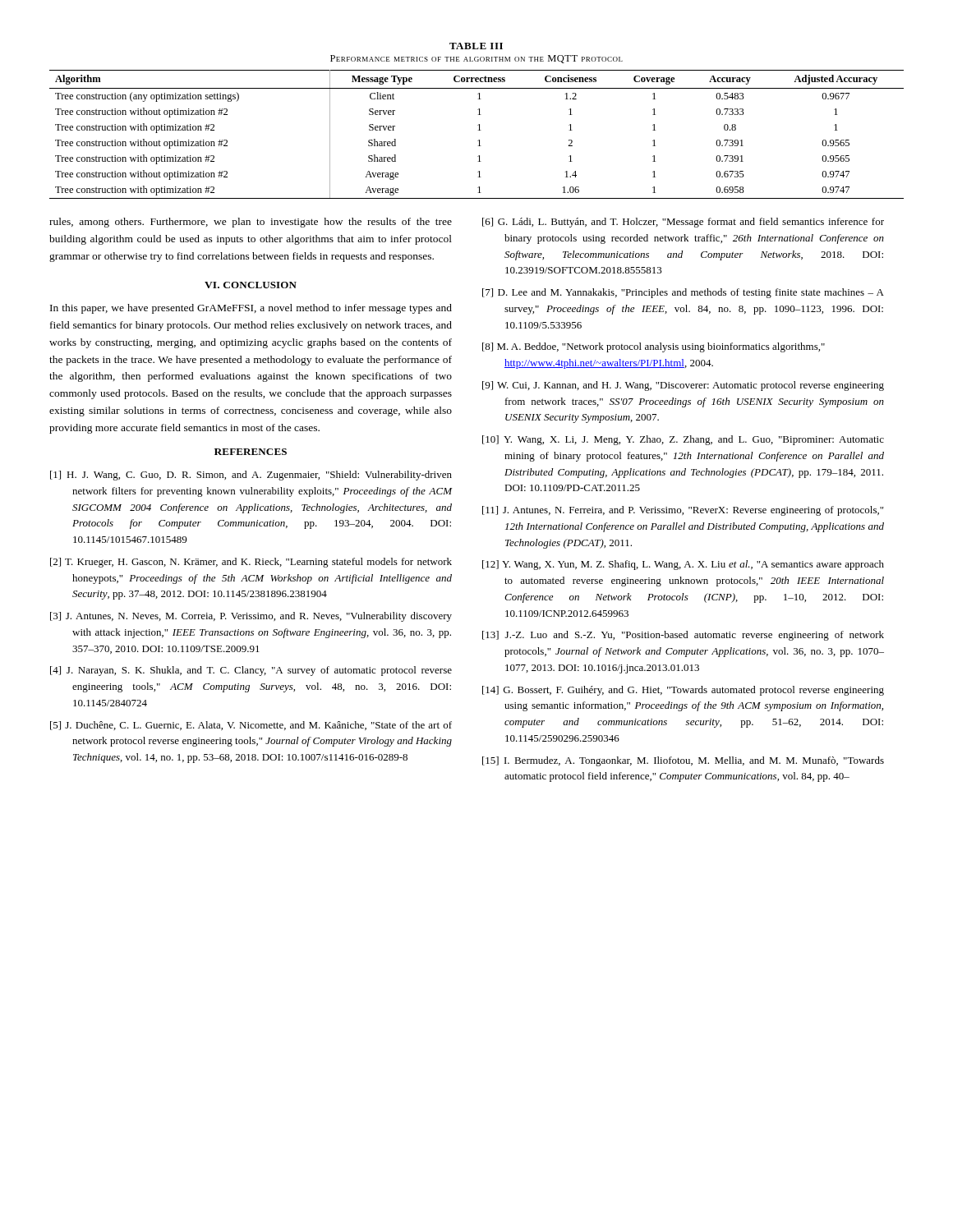953x1232 pixels.
Task: Click on the region starting "[13] J.-Z. Luo"
Action: [683, 651]
